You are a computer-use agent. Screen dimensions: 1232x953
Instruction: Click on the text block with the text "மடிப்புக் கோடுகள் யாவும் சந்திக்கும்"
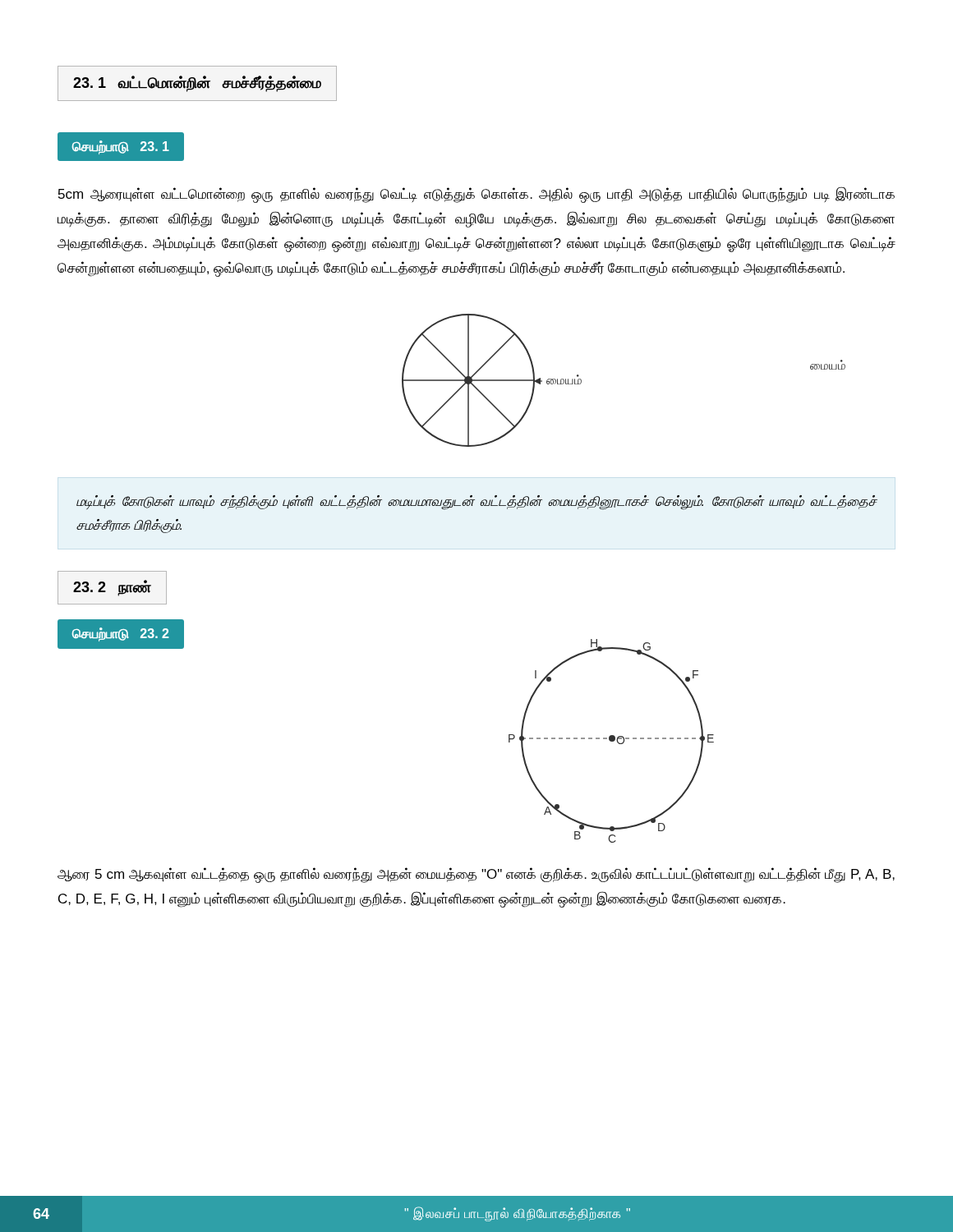pyautogui.click(x=476, y=513)
